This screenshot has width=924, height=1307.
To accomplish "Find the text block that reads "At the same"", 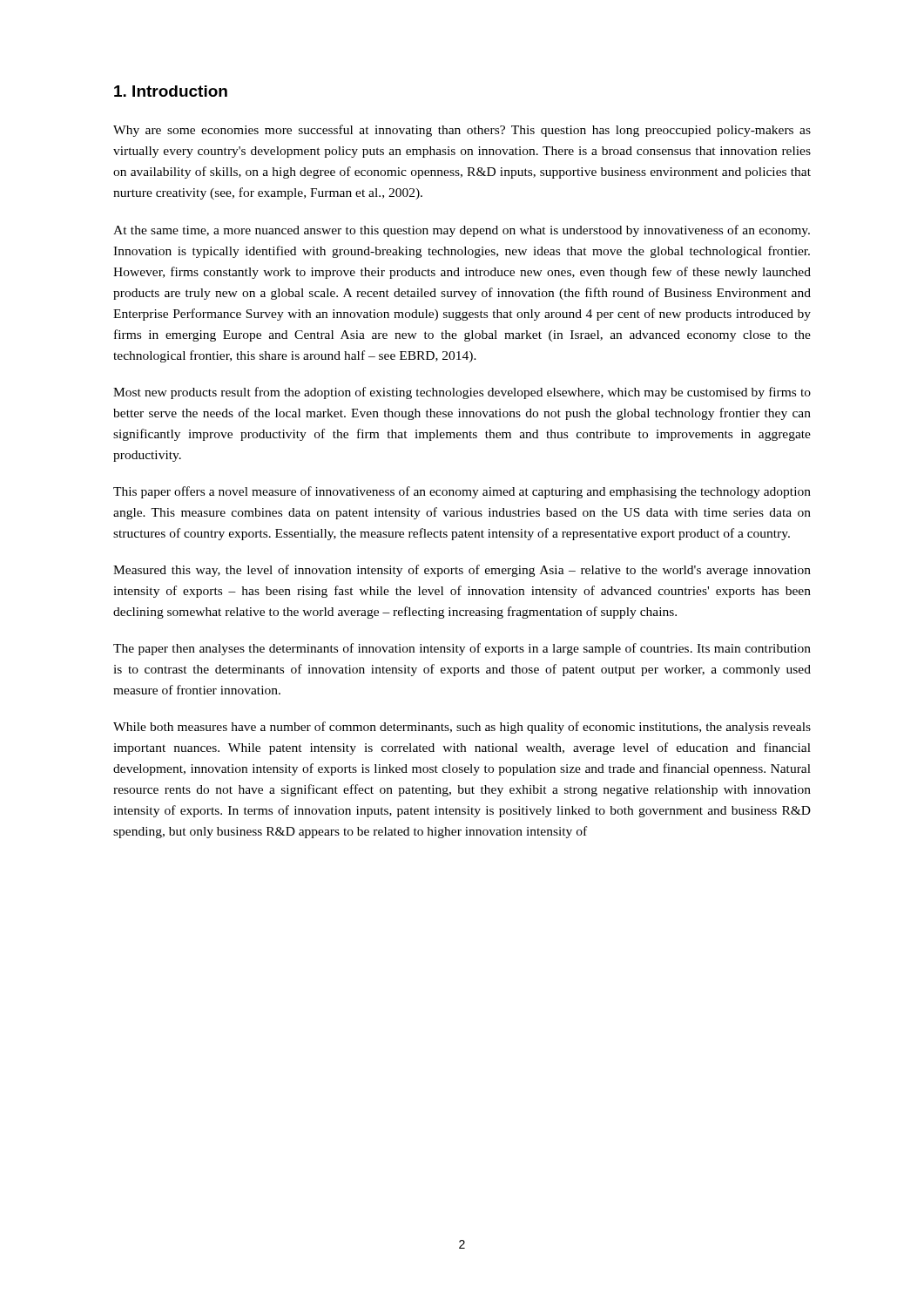I will pyautogui.click(x=462, y=292).
